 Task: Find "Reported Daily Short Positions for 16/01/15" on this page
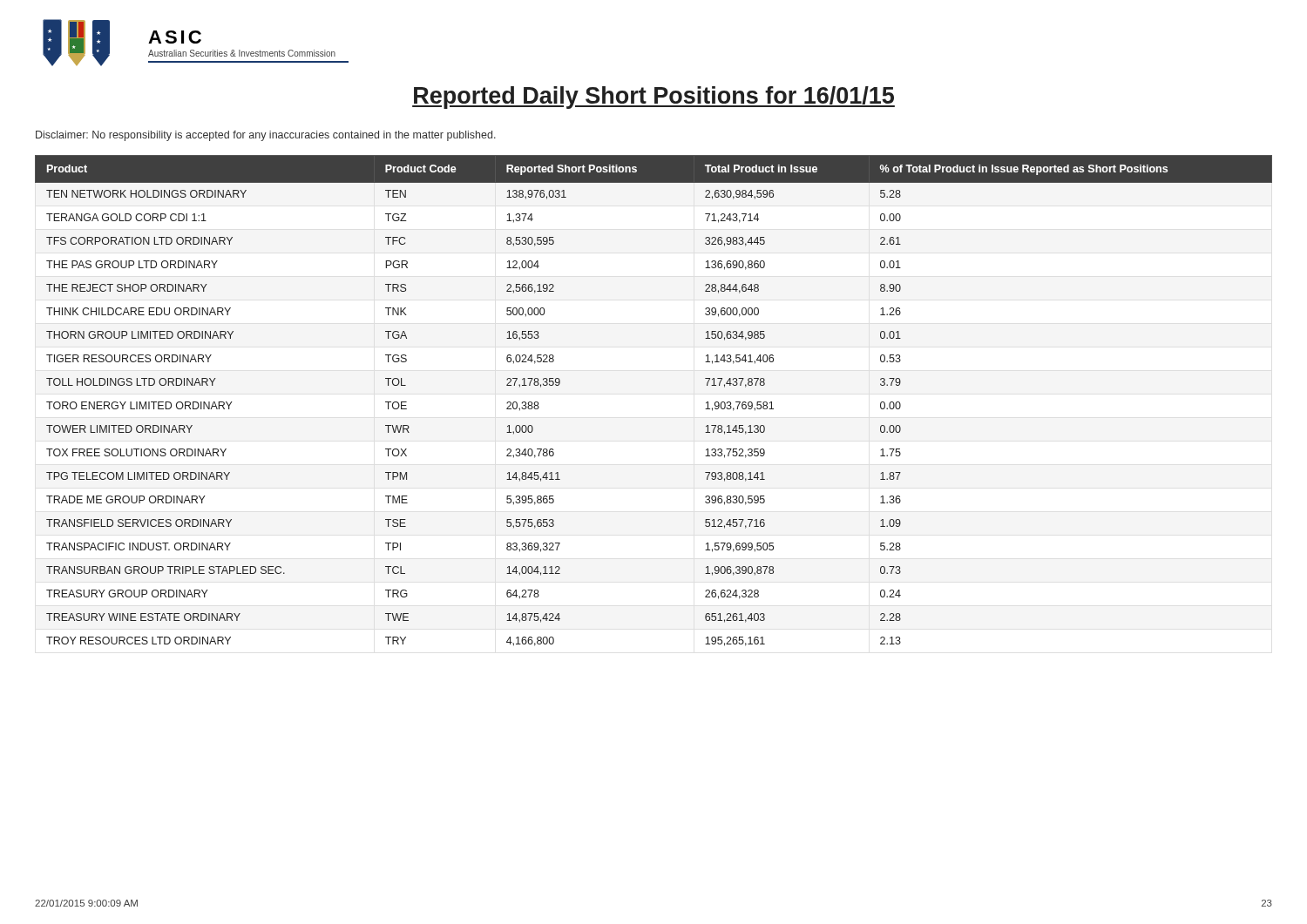pos(654,96)
